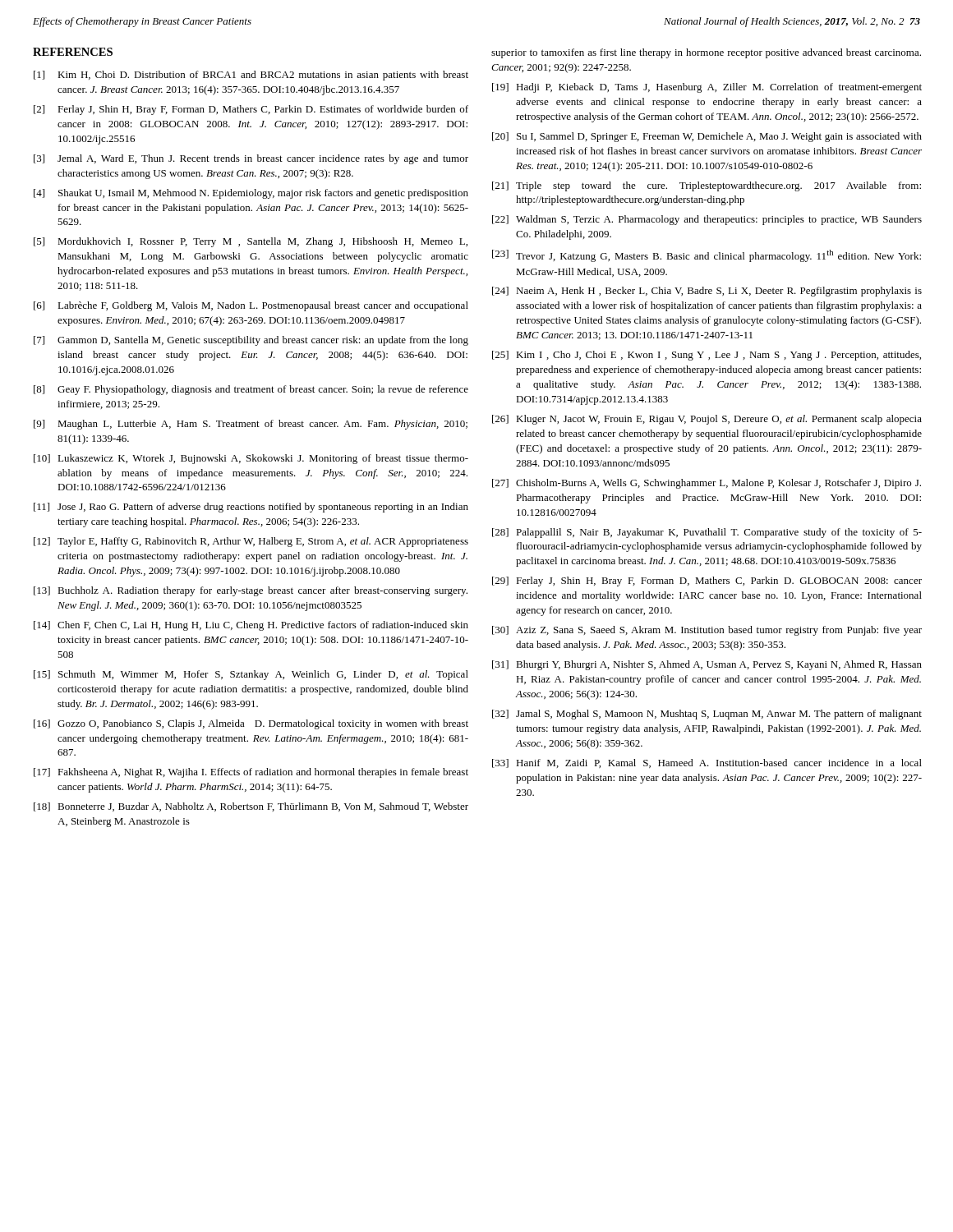
Task: Locate the element starting "superior to tamoxifen"
Action: [x=707, y=60]
